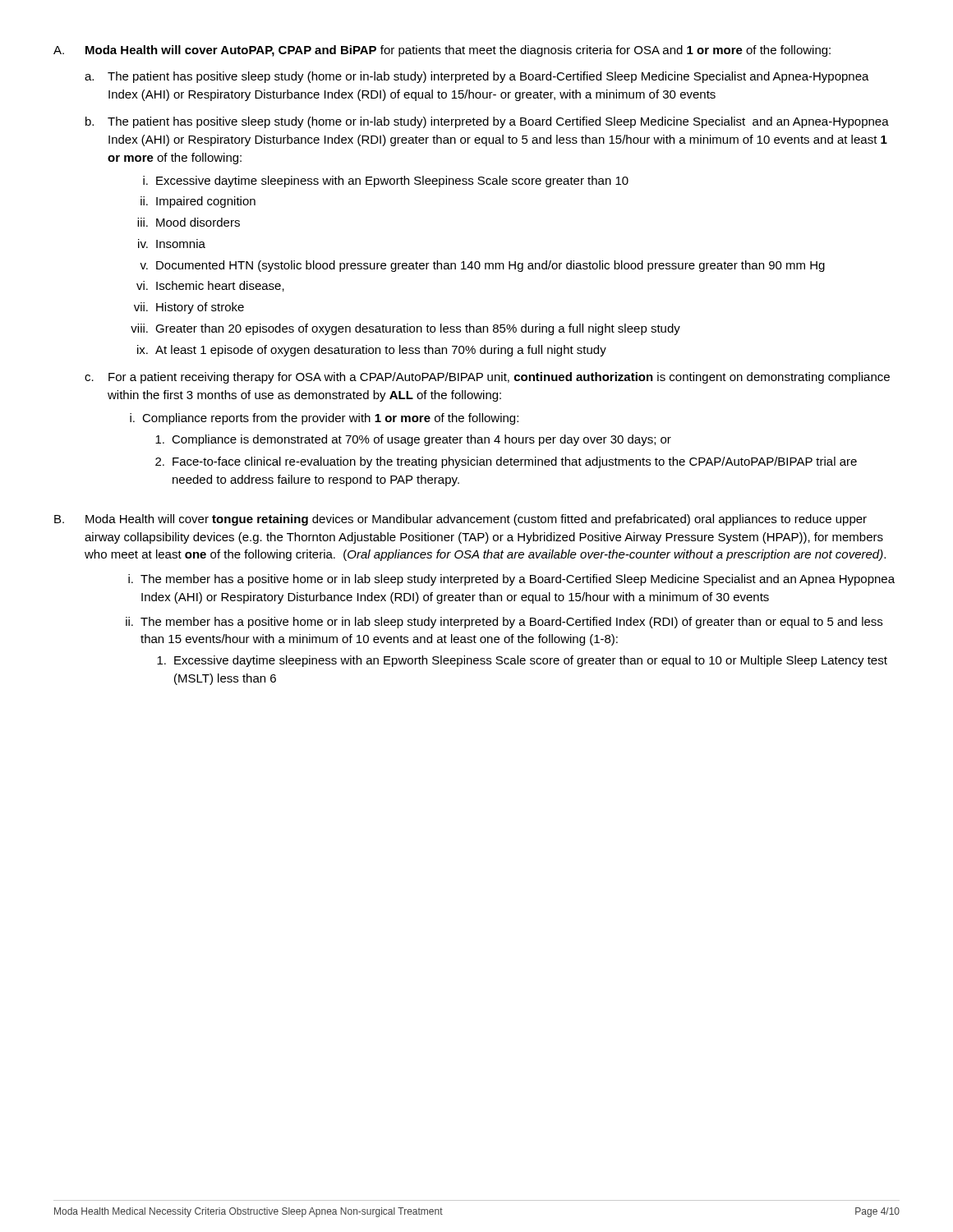This screenshot has height=1232, width=953.
Task: Click on the region starting "a. The patient has positive sleep"
Action: point(492,85)
